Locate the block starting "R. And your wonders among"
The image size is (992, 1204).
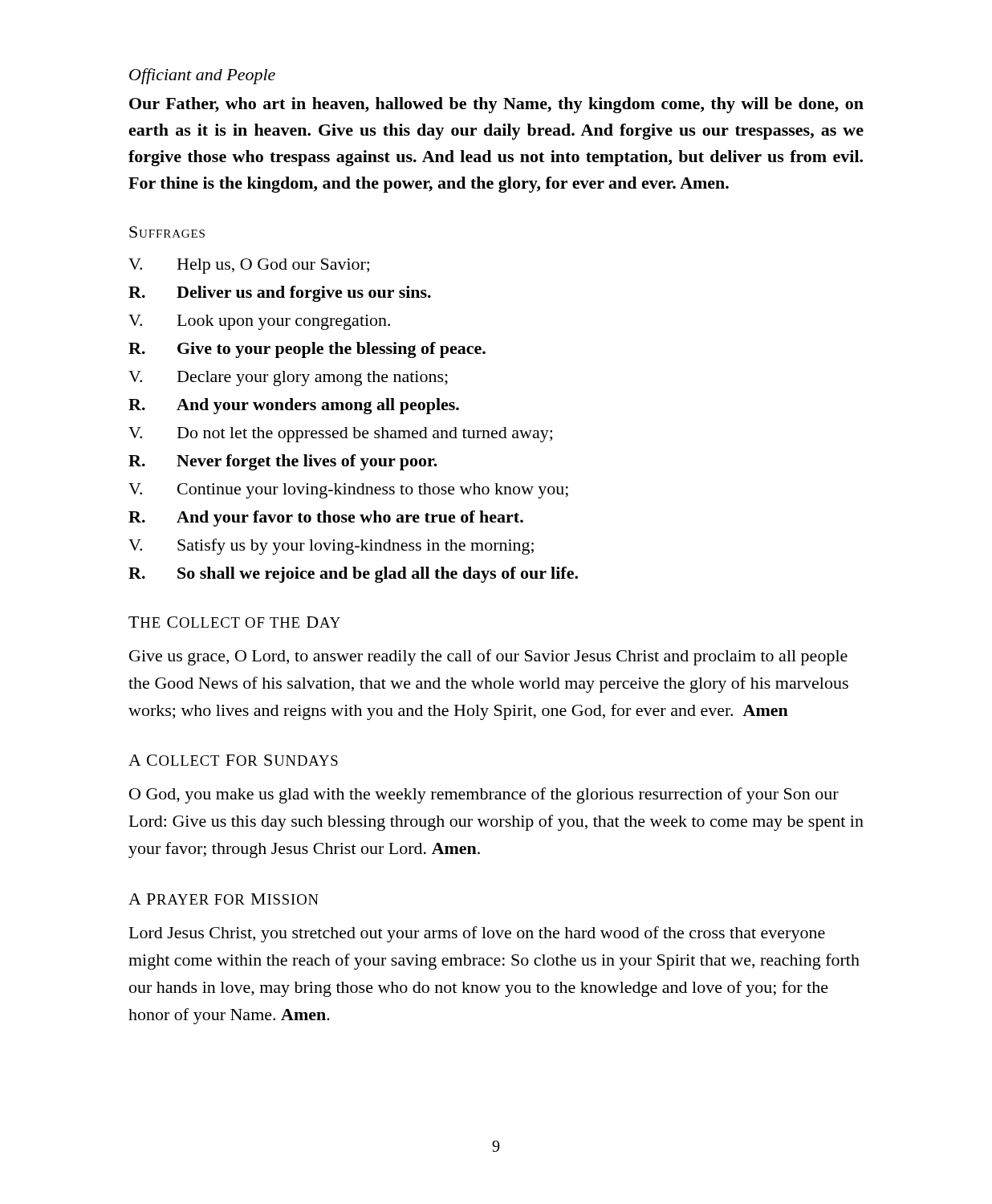[x=294, y=406]
